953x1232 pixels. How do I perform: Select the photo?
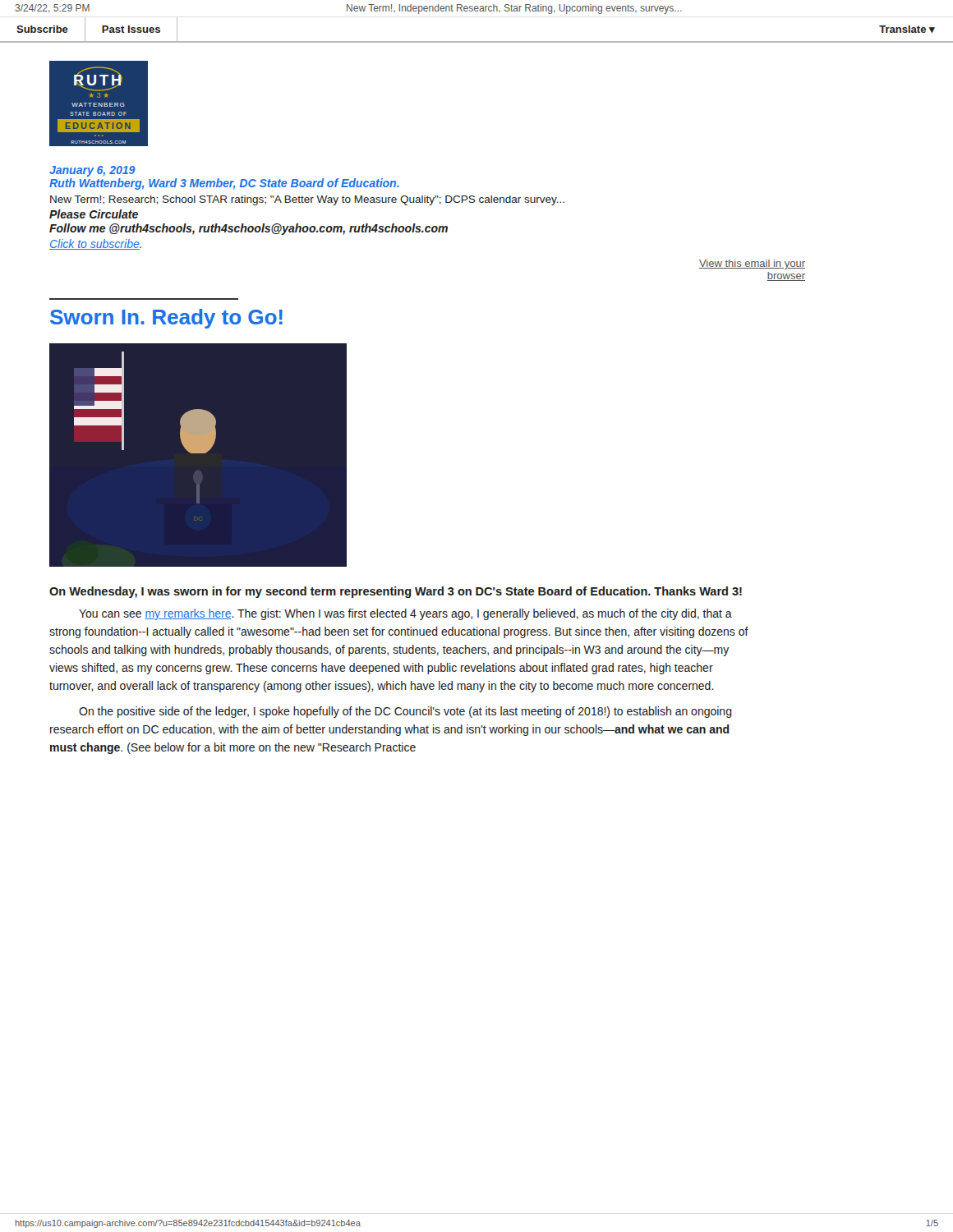pos(198,455)
